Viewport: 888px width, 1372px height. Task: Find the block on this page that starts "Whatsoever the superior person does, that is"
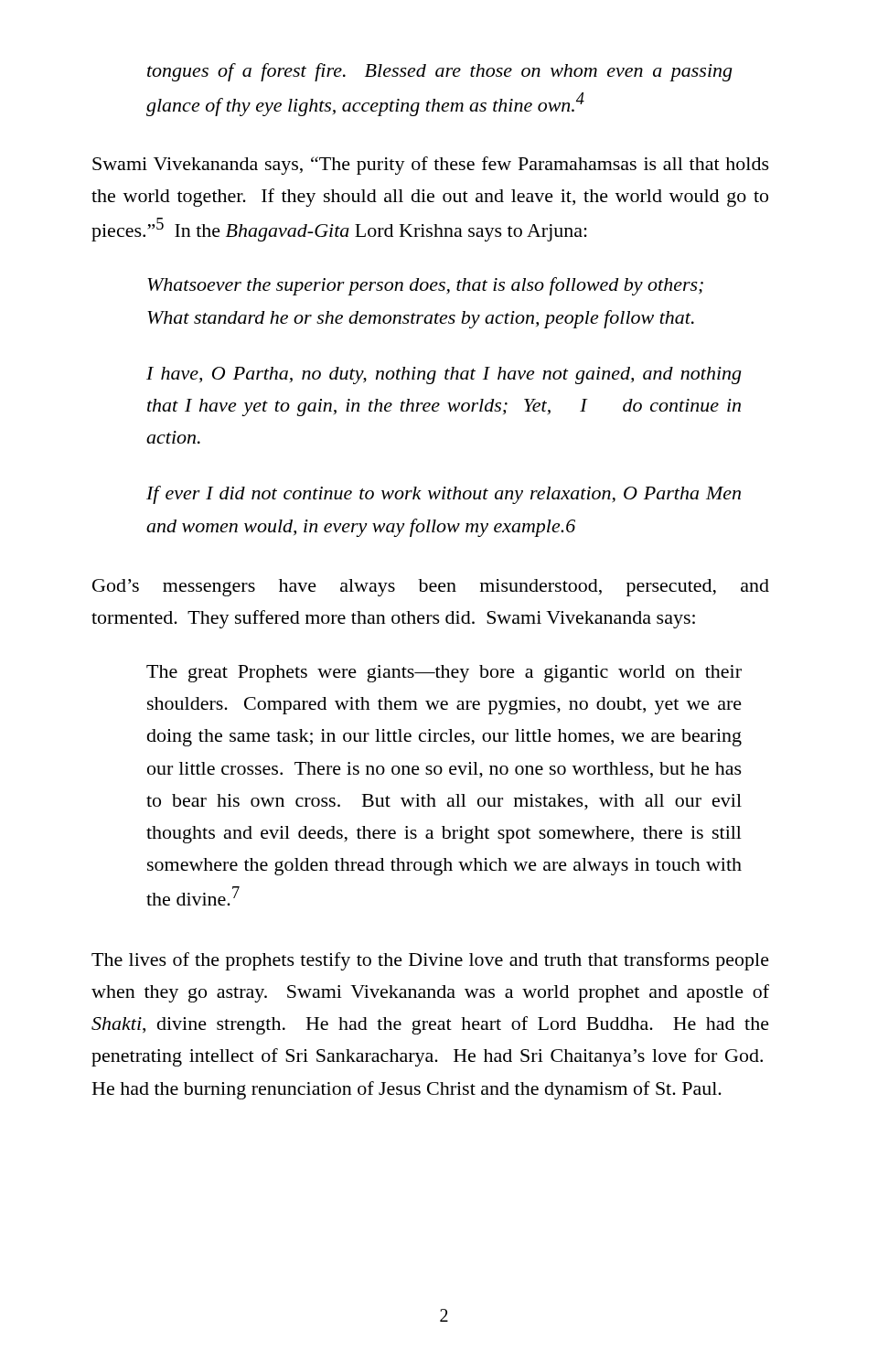pyautogui.click(x=425, y=300)
